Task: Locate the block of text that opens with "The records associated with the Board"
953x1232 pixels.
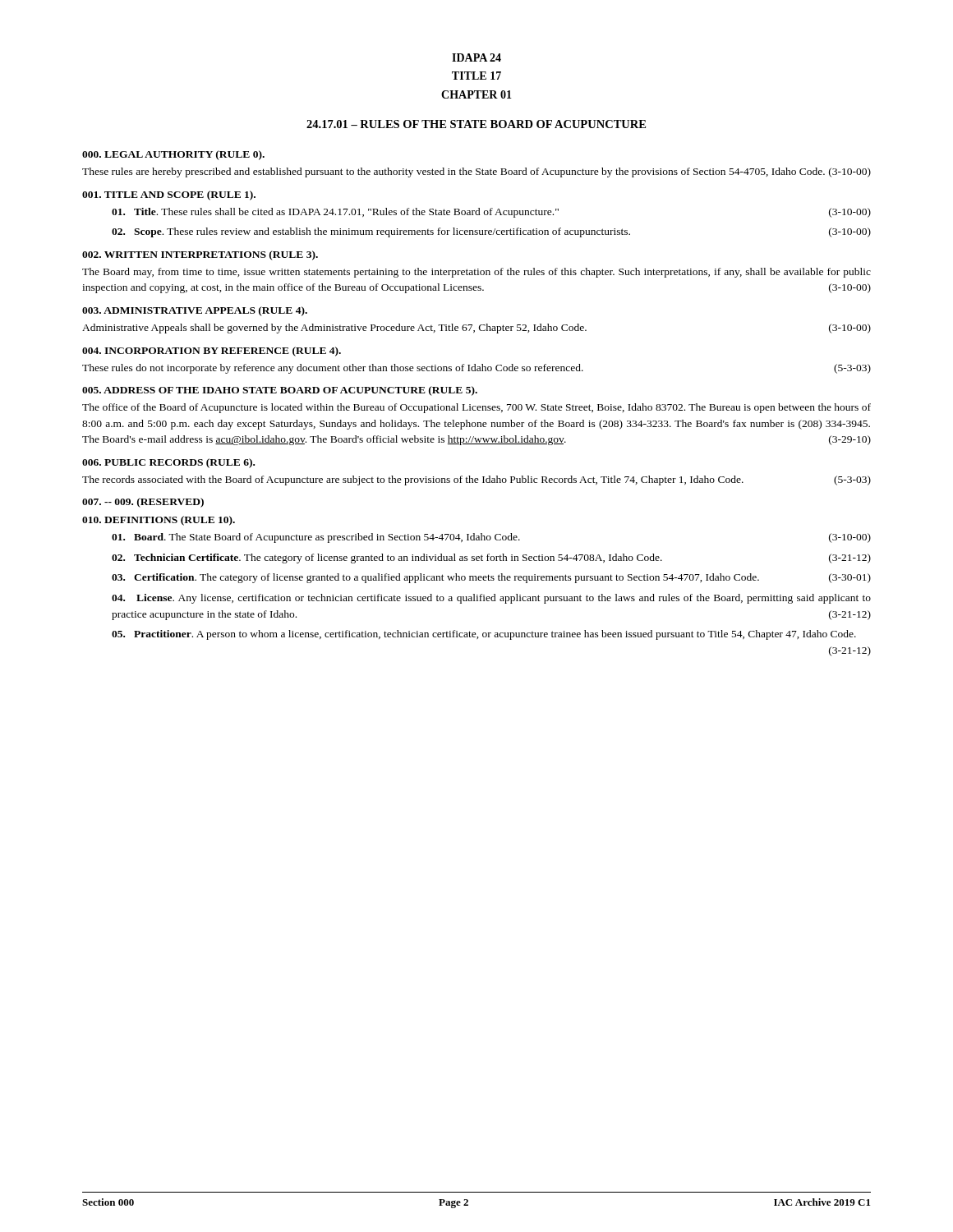Action: click(x=476, y=479)
